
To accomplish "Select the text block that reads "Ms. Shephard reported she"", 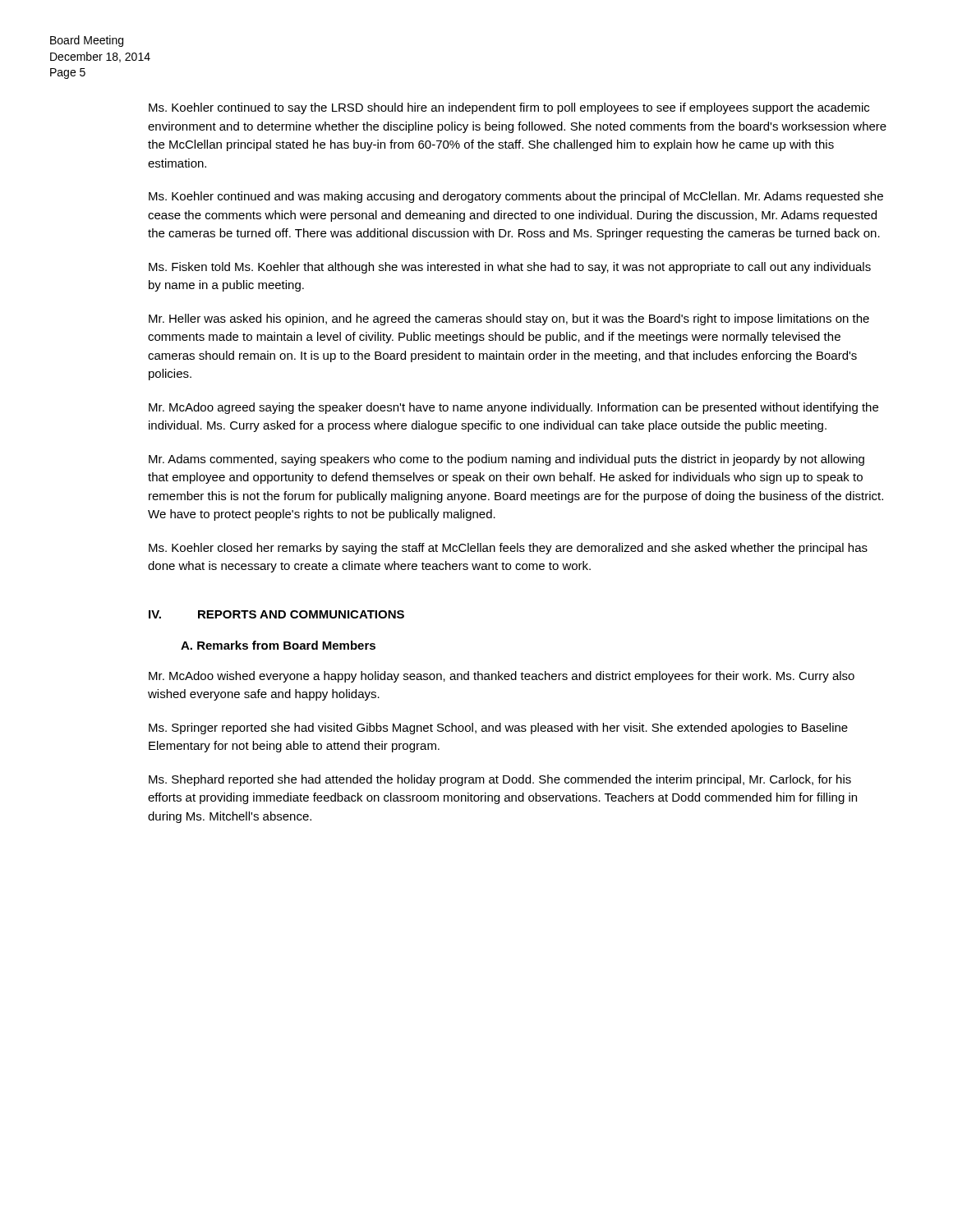I will 503,797.
